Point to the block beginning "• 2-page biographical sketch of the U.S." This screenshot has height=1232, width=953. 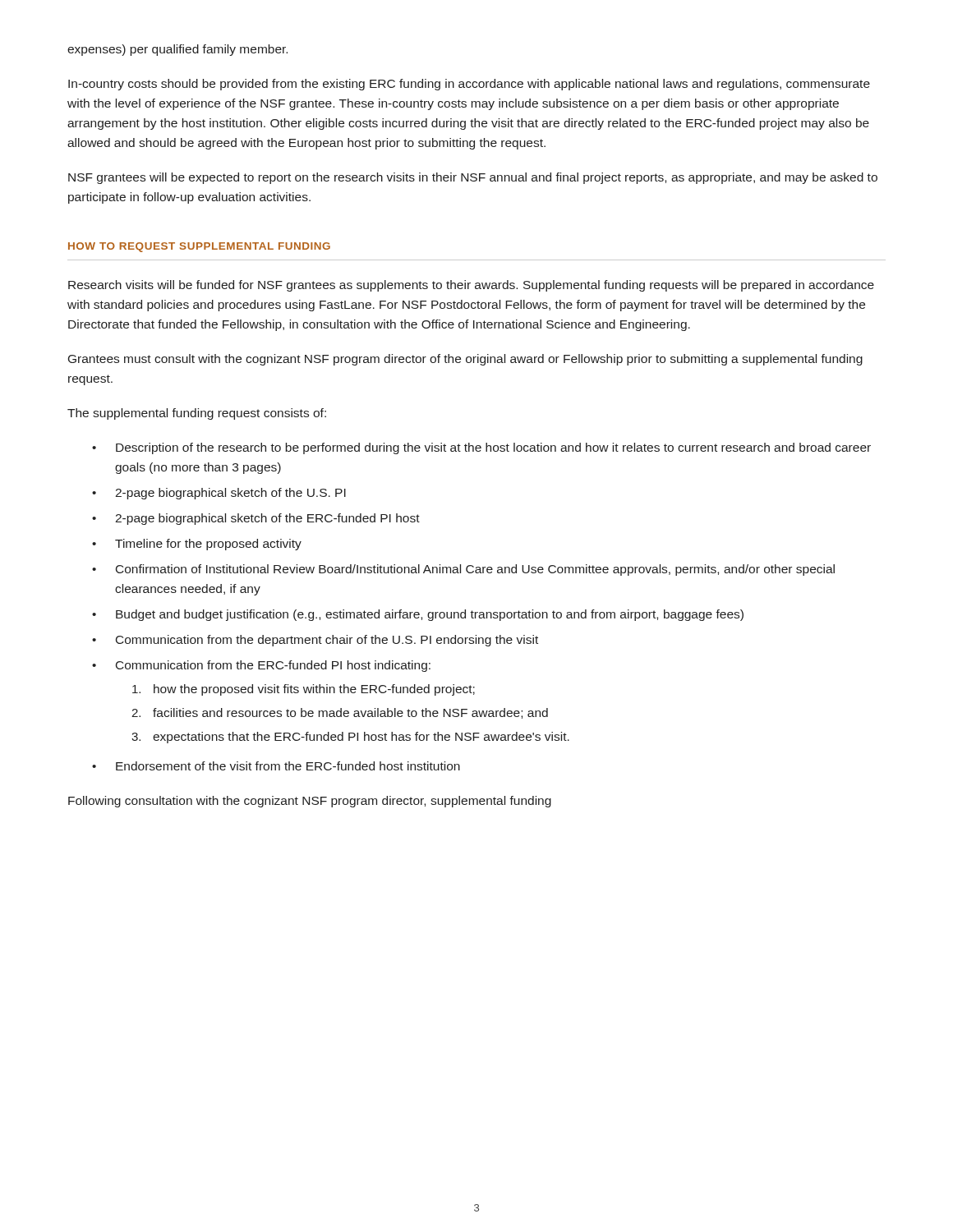pyautogui.click(x=219, y=494)
